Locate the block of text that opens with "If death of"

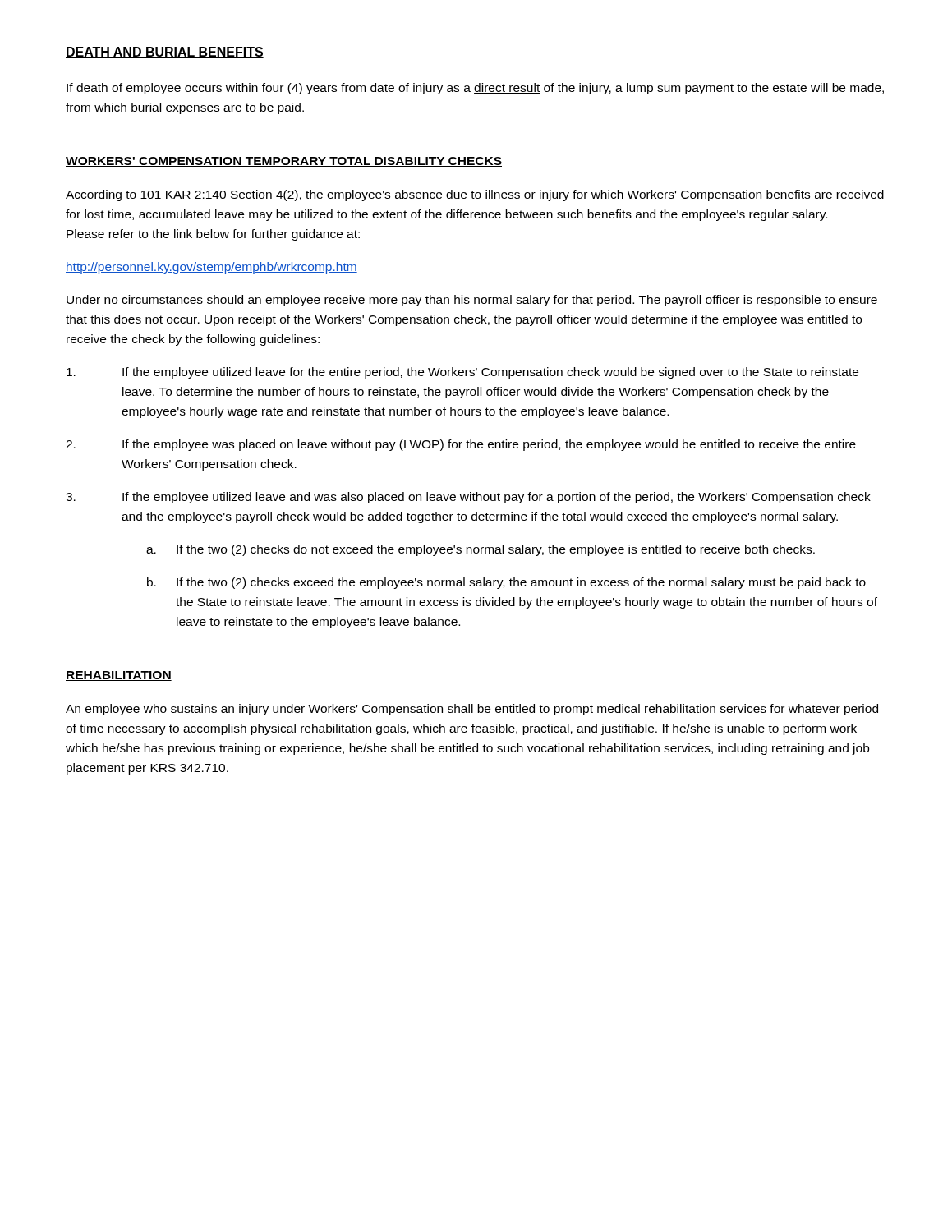[475, 97]
